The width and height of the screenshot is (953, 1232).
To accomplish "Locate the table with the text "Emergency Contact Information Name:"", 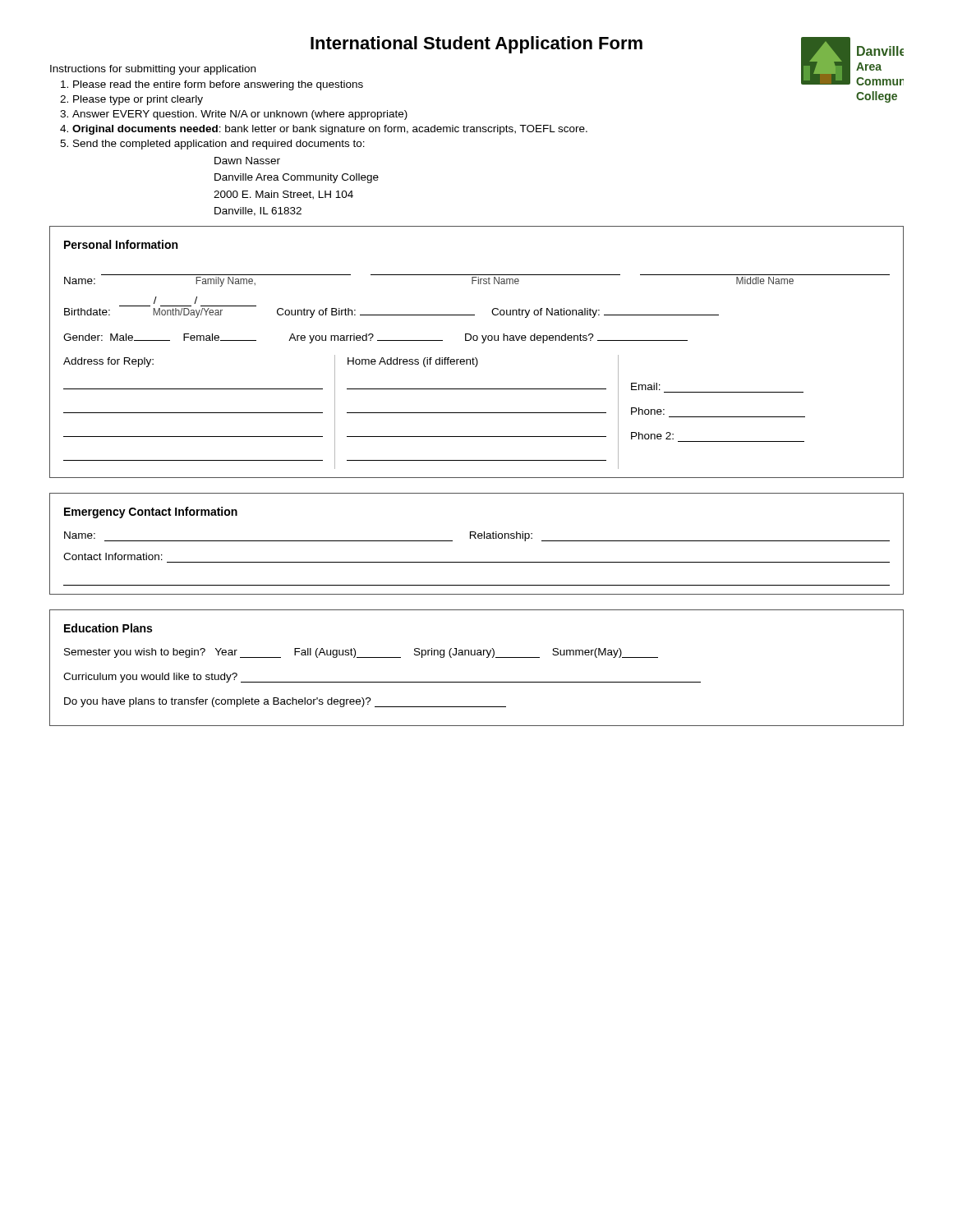I will coord(476,544).
